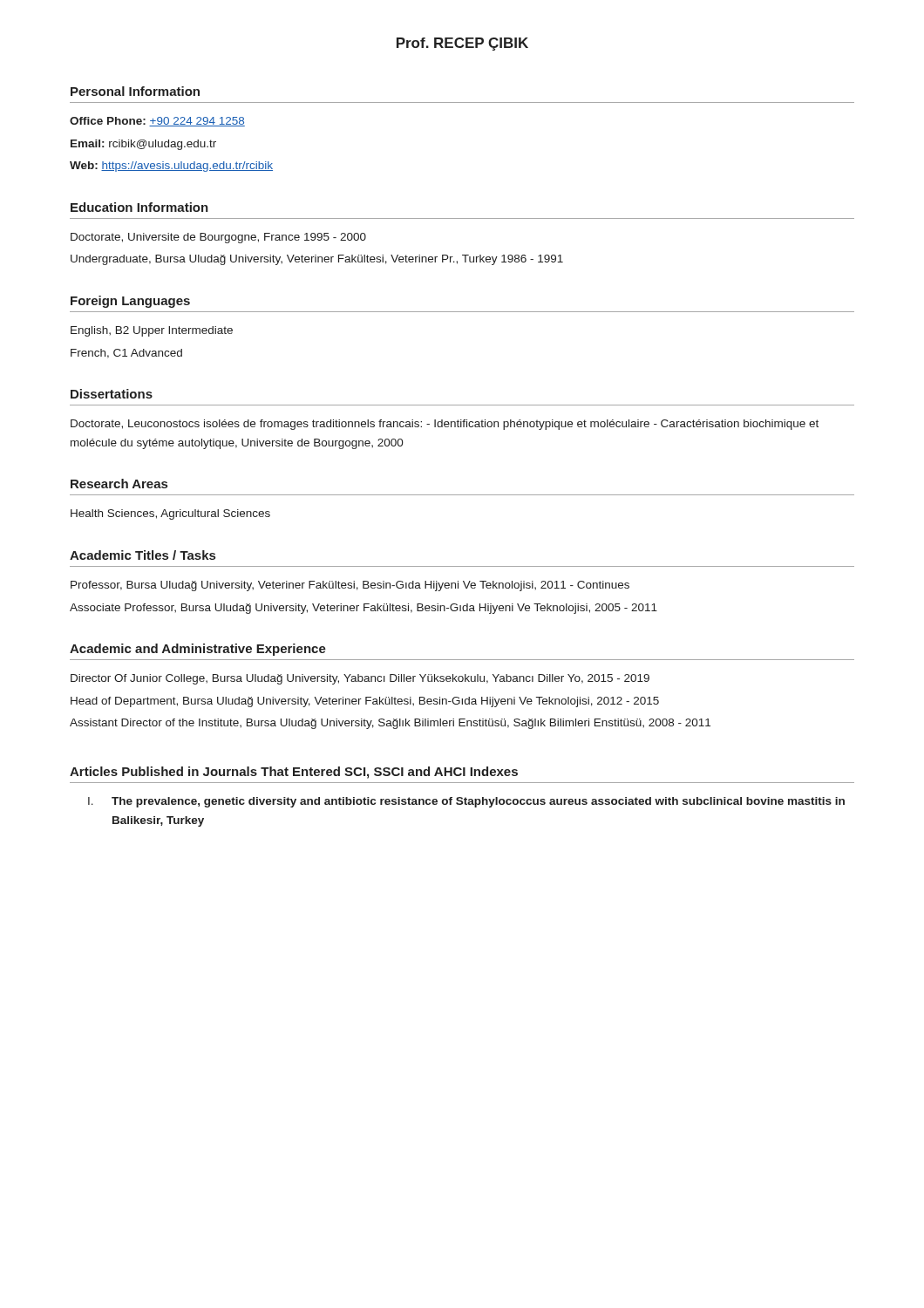This screenshot has height=1308, width=924.
Task: Select the section header that says "Education Information"
Action: 139,207
